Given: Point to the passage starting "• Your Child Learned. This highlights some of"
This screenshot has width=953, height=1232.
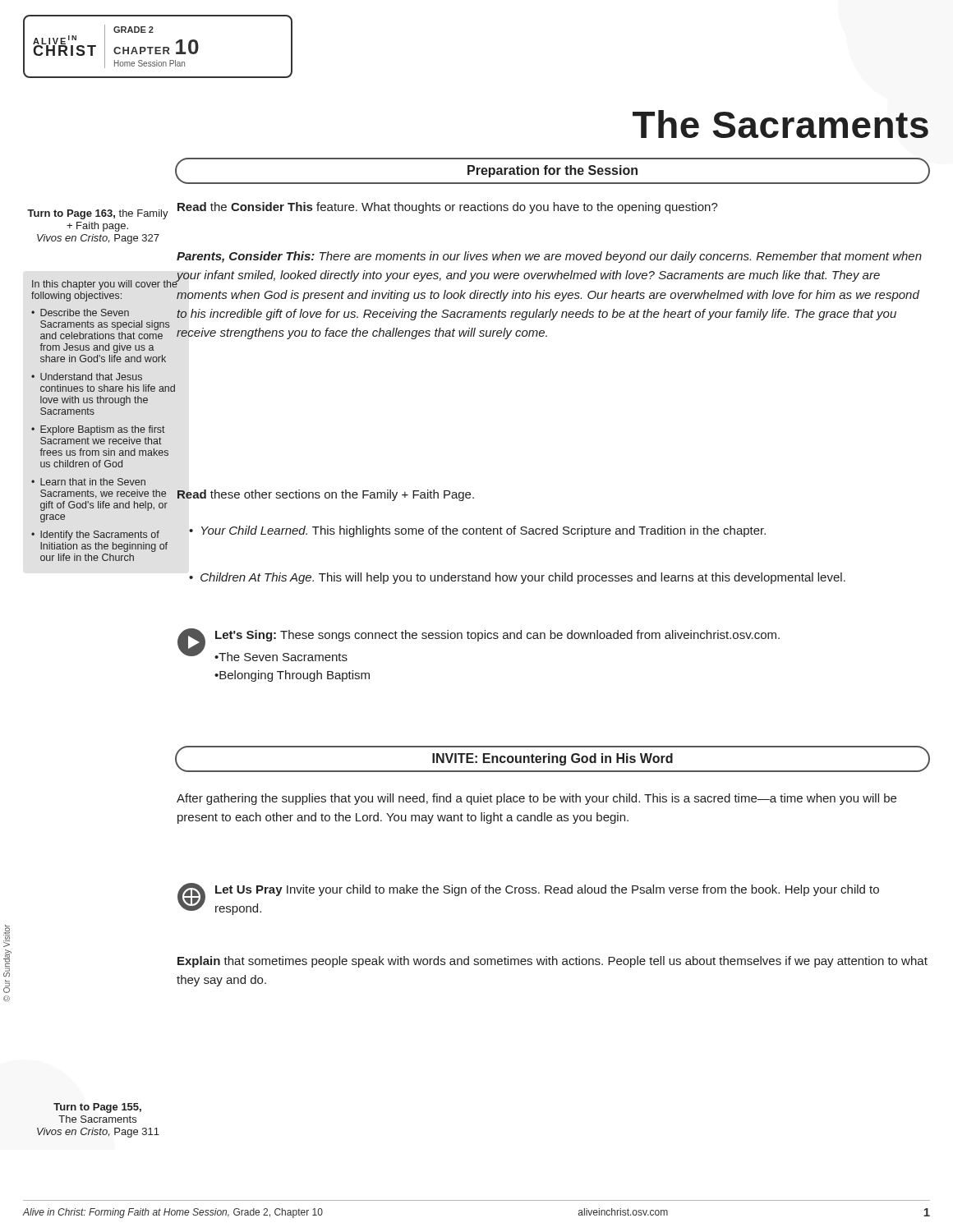Looking at the screenshot, I should [478, 531].
